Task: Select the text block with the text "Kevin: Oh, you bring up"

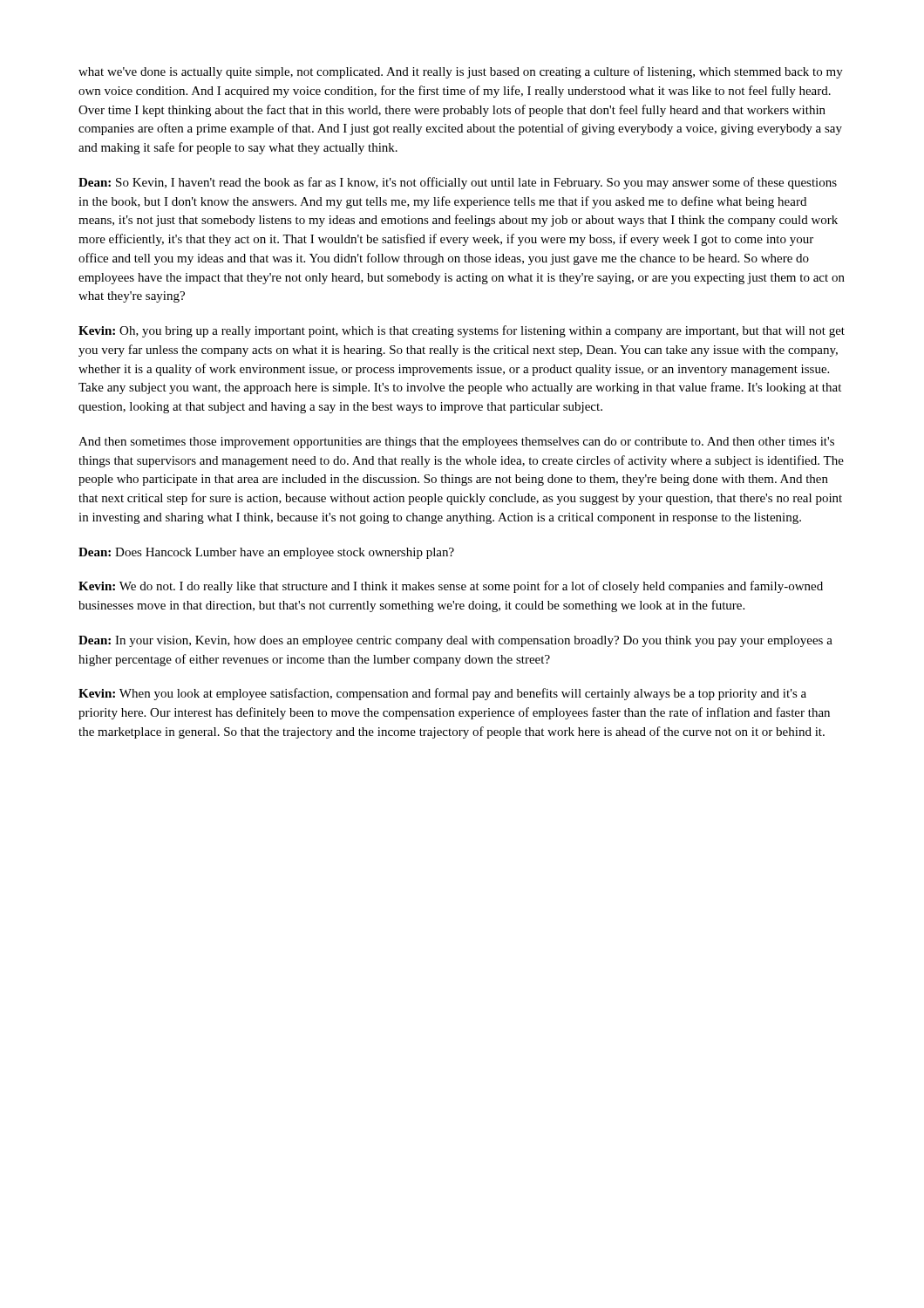Action: [x=462, y=368]
